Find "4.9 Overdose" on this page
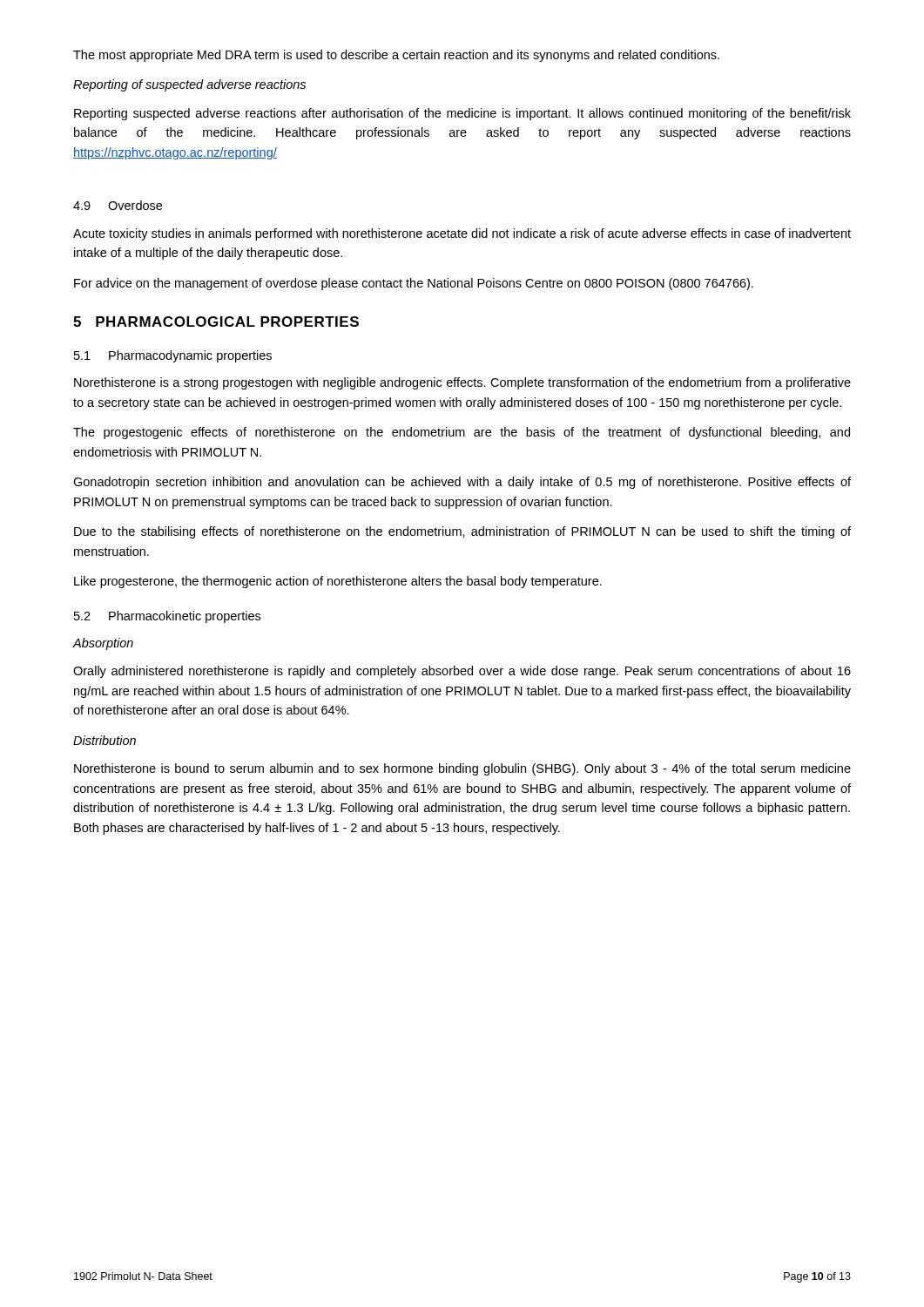Viewport: 924px width, 1307px height. 118,205
